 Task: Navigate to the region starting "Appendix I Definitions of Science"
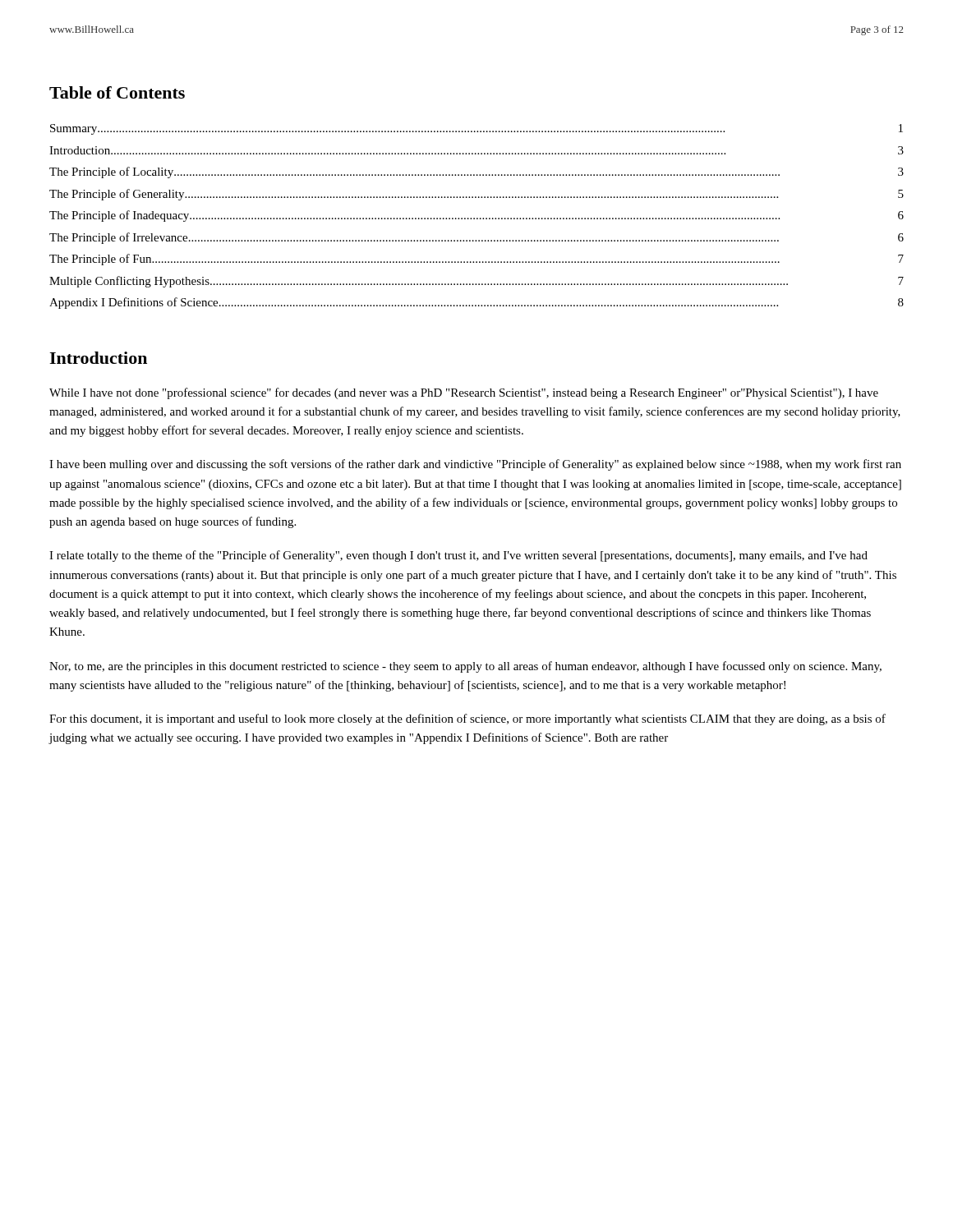(476, 303)
